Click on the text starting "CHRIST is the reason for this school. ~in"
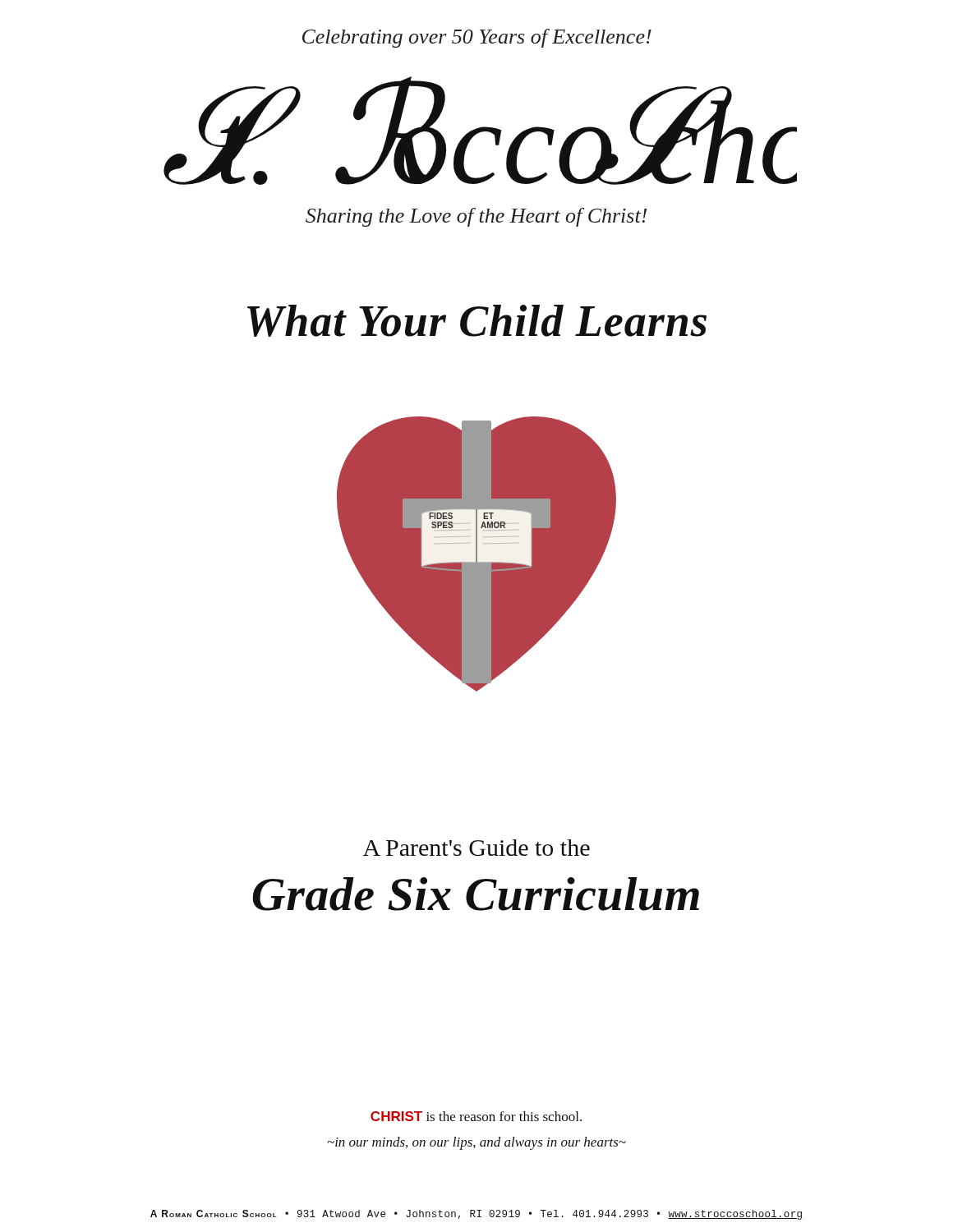 pos(476,1129)
